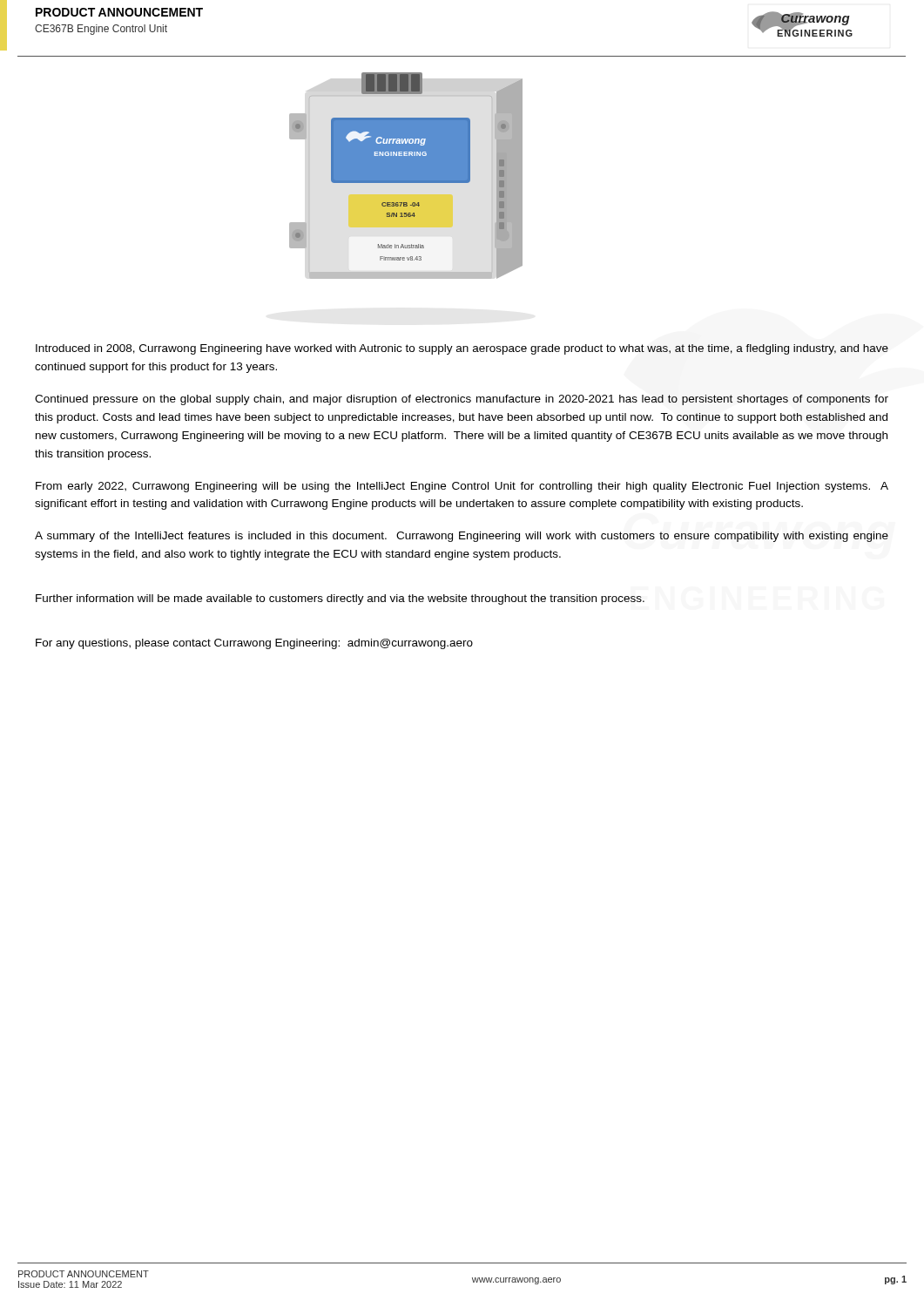
Task: Find the logo
Action: coord(819,28)
